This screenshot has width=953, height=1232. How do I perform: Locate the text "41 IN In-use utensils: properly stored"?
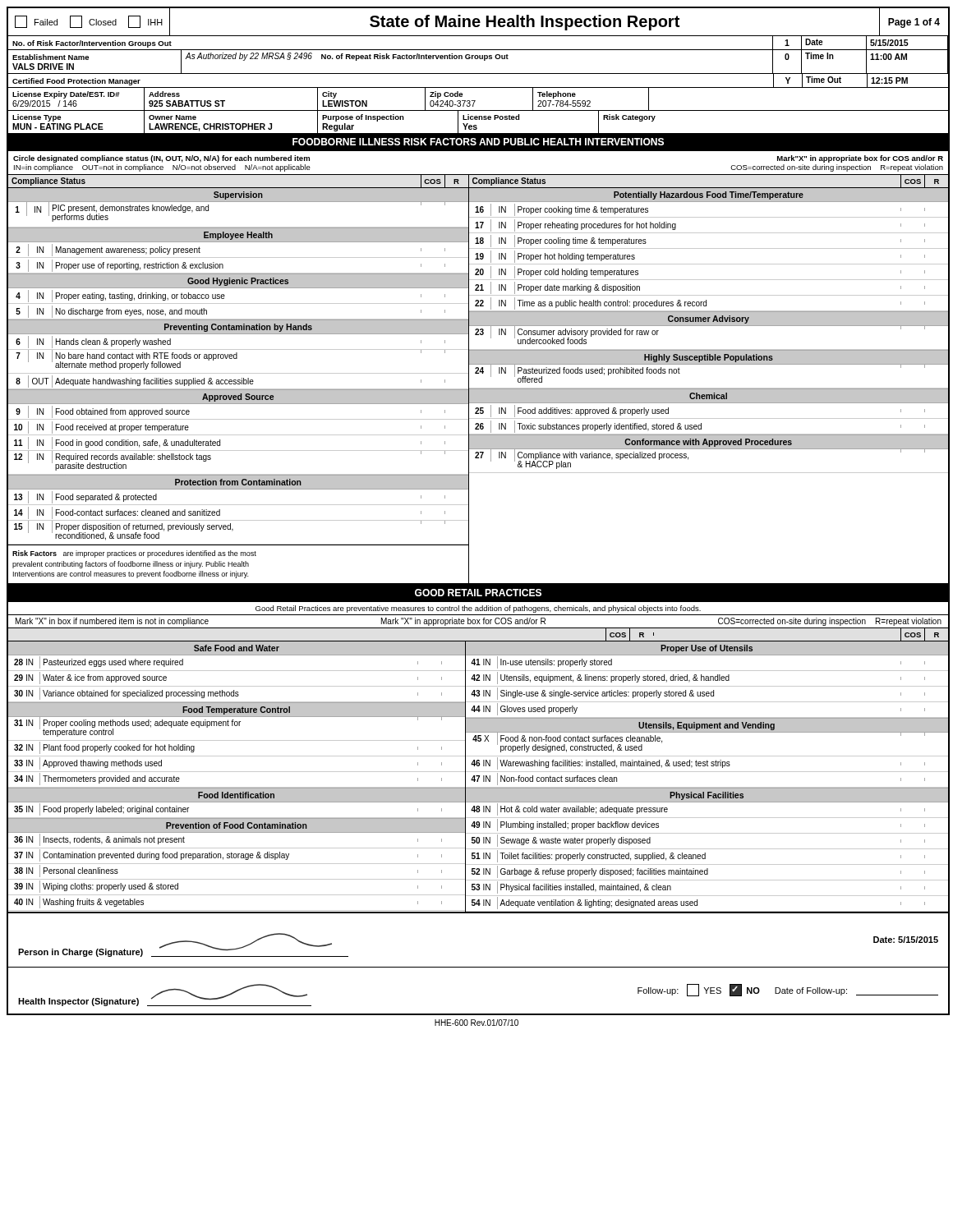click(x=707, y=663)
